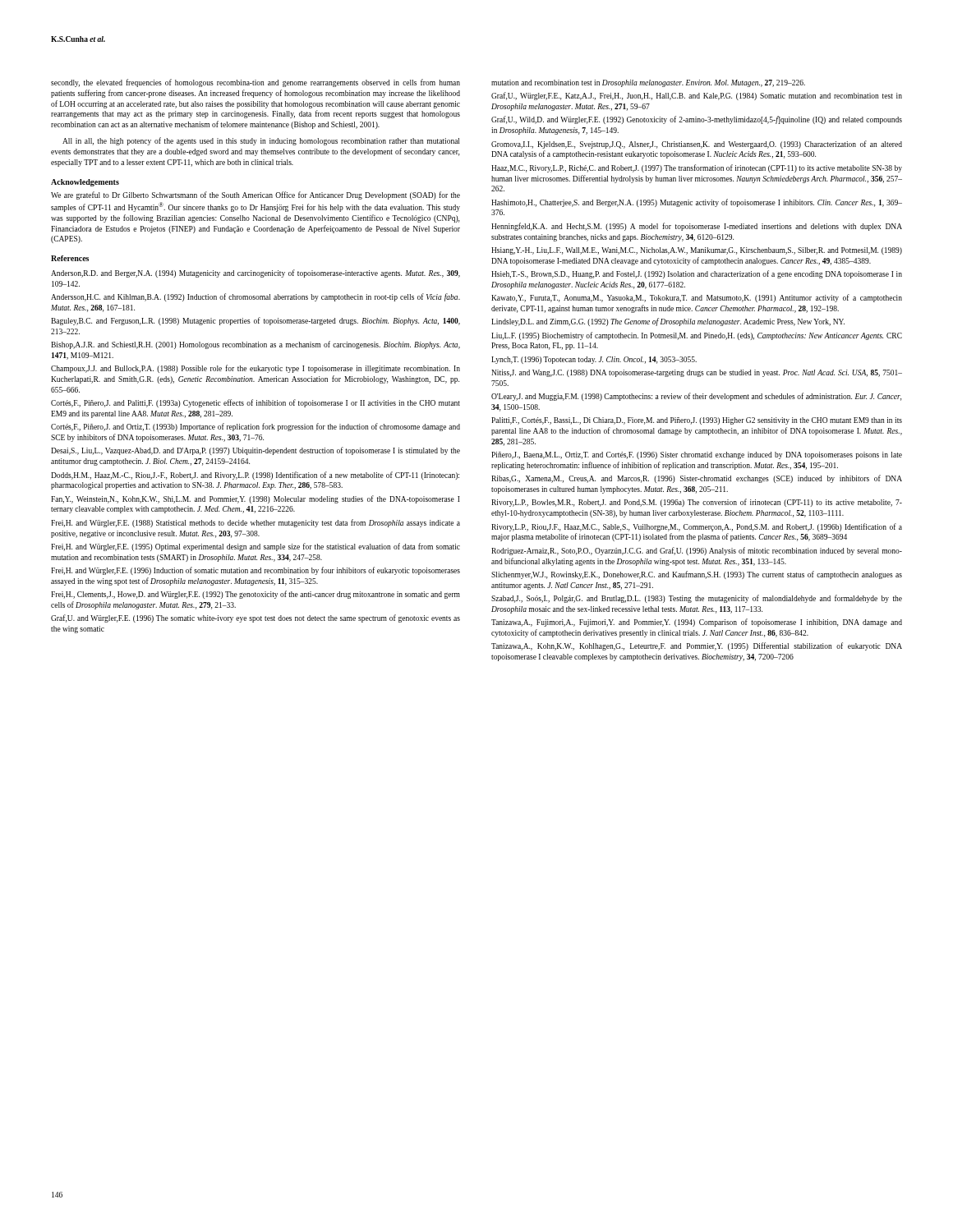Navigate to the block starting "Szabad,J., Soós,I., Polgár,G. and Brutlag,D.L."
The width and height of the screenshot is (953, 1232).
697,604
